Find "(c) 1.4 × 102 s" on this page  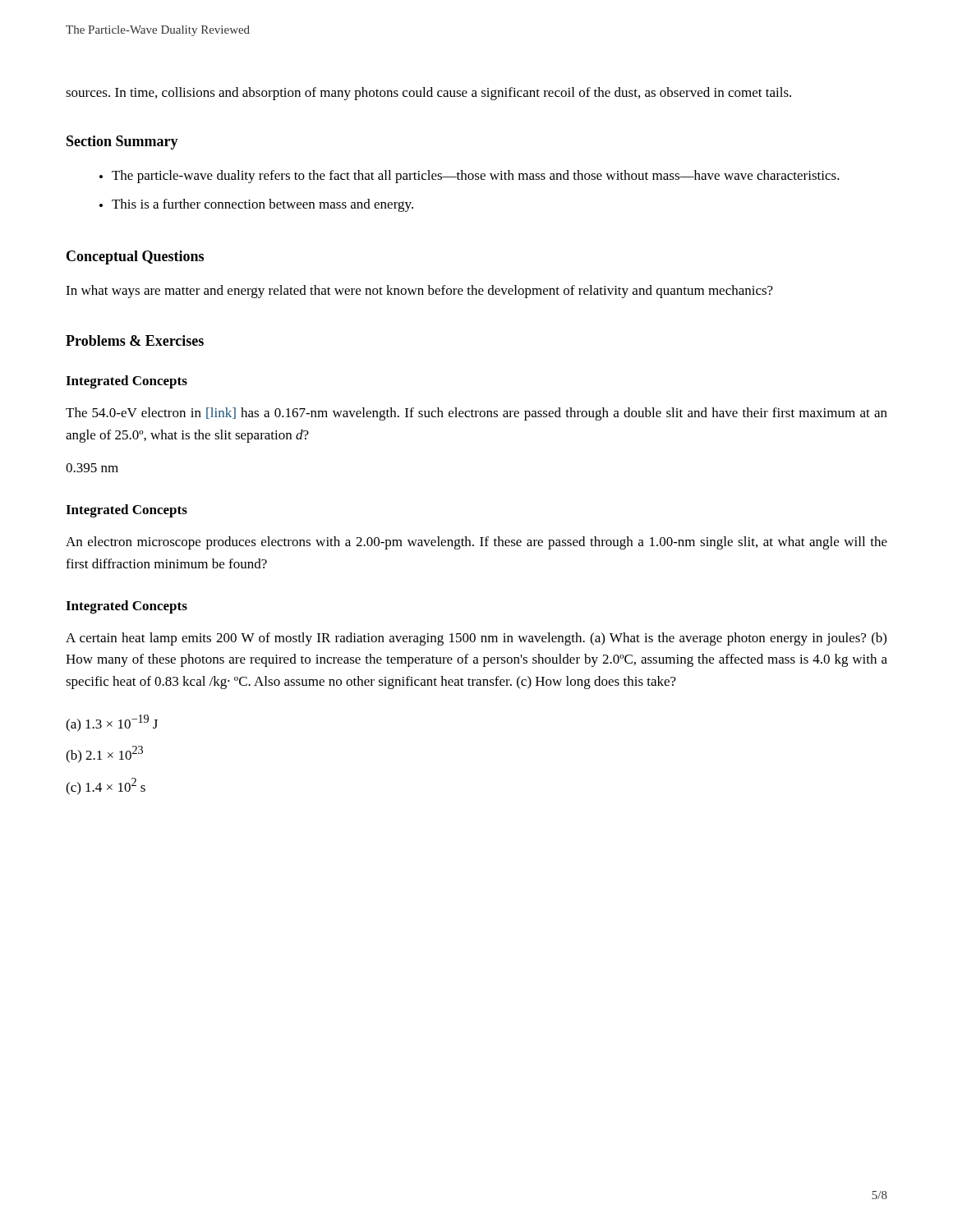106,785
